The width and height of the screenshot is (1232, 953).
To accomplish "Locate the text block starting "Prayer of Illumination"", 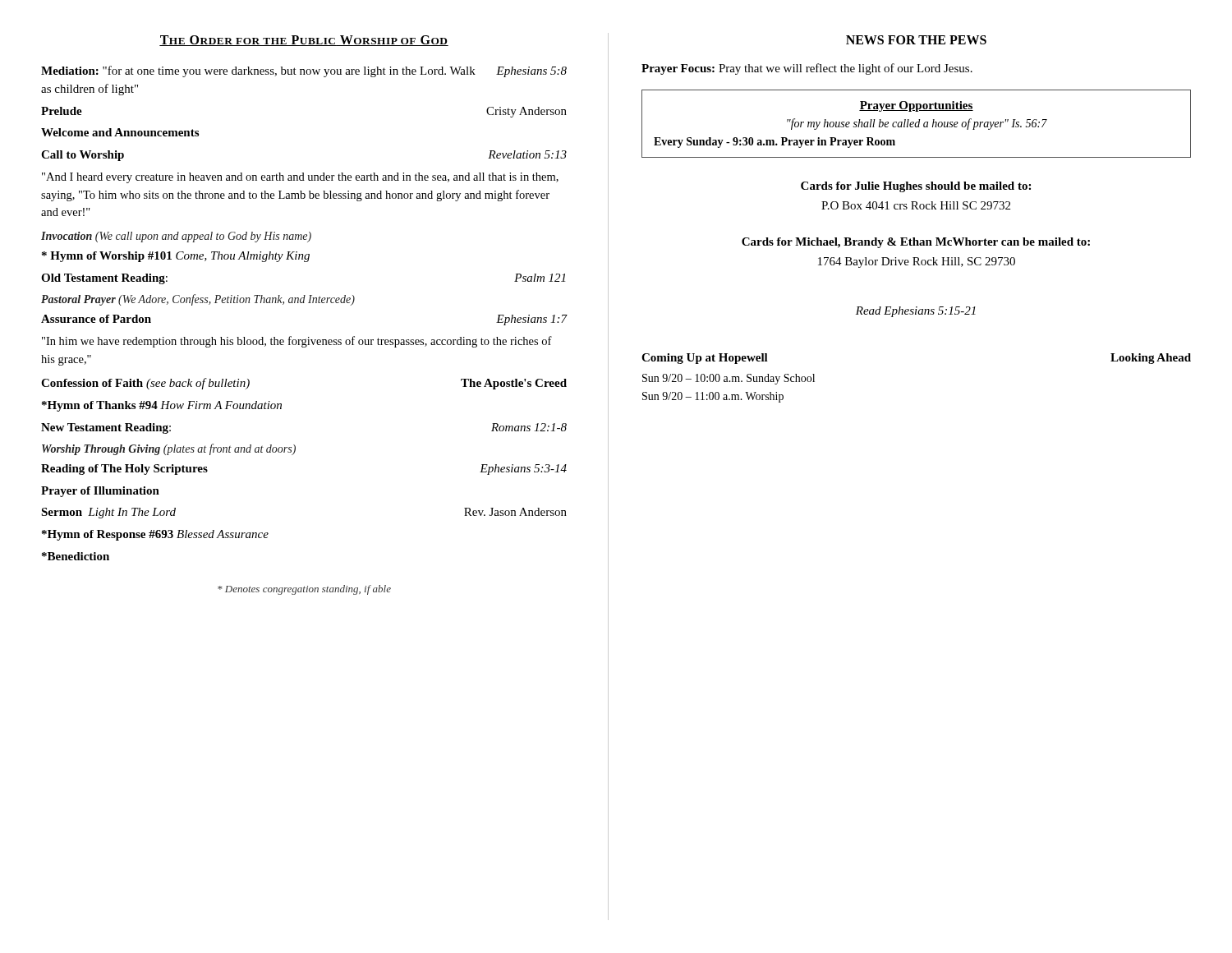I will [100, 490].
